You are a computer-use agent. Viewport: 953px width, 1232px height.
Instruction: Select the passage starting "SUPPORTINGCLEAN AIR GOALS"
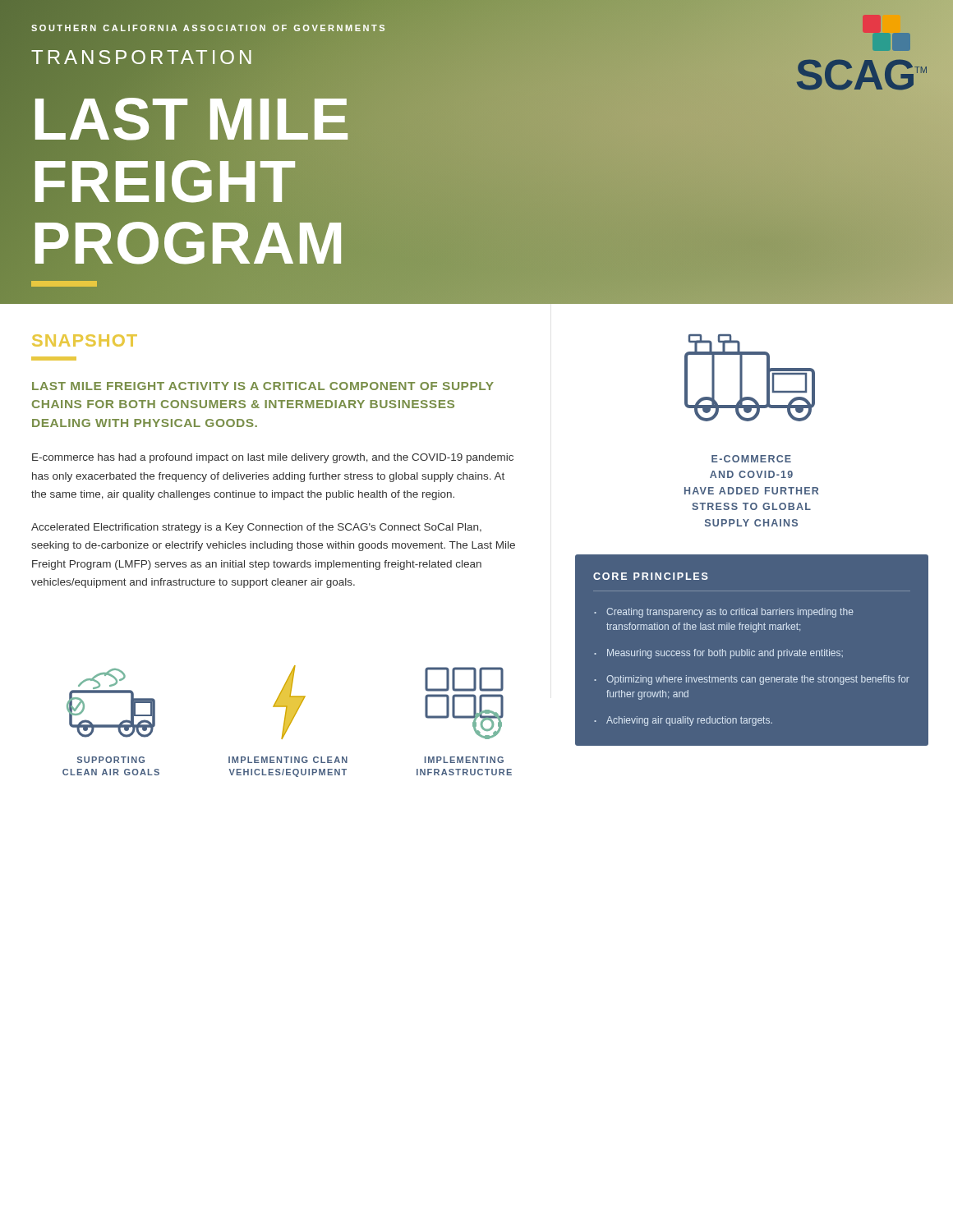click(x=111, y=766)
